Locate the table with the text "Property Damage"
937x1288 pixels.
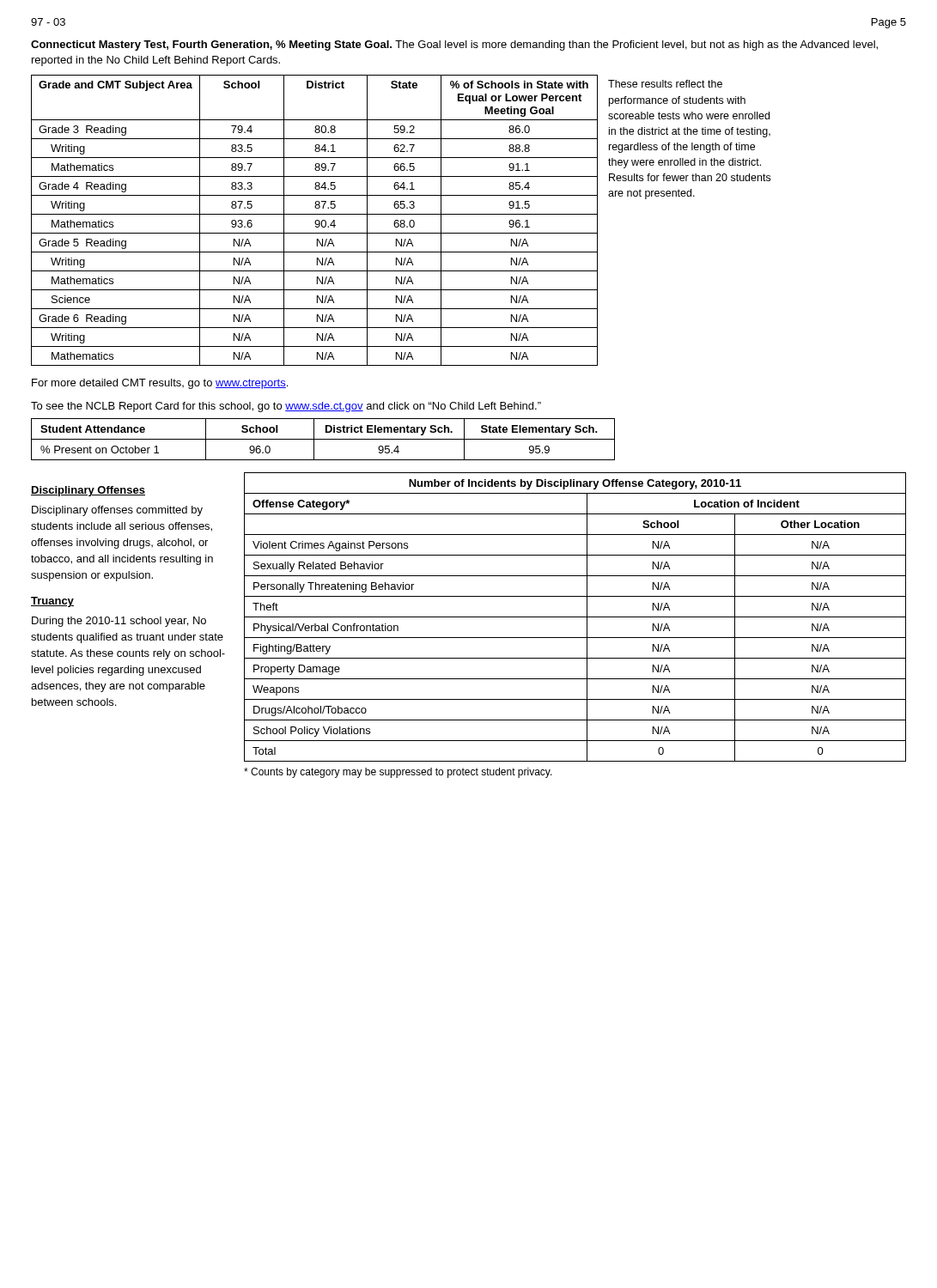(575, 625)
